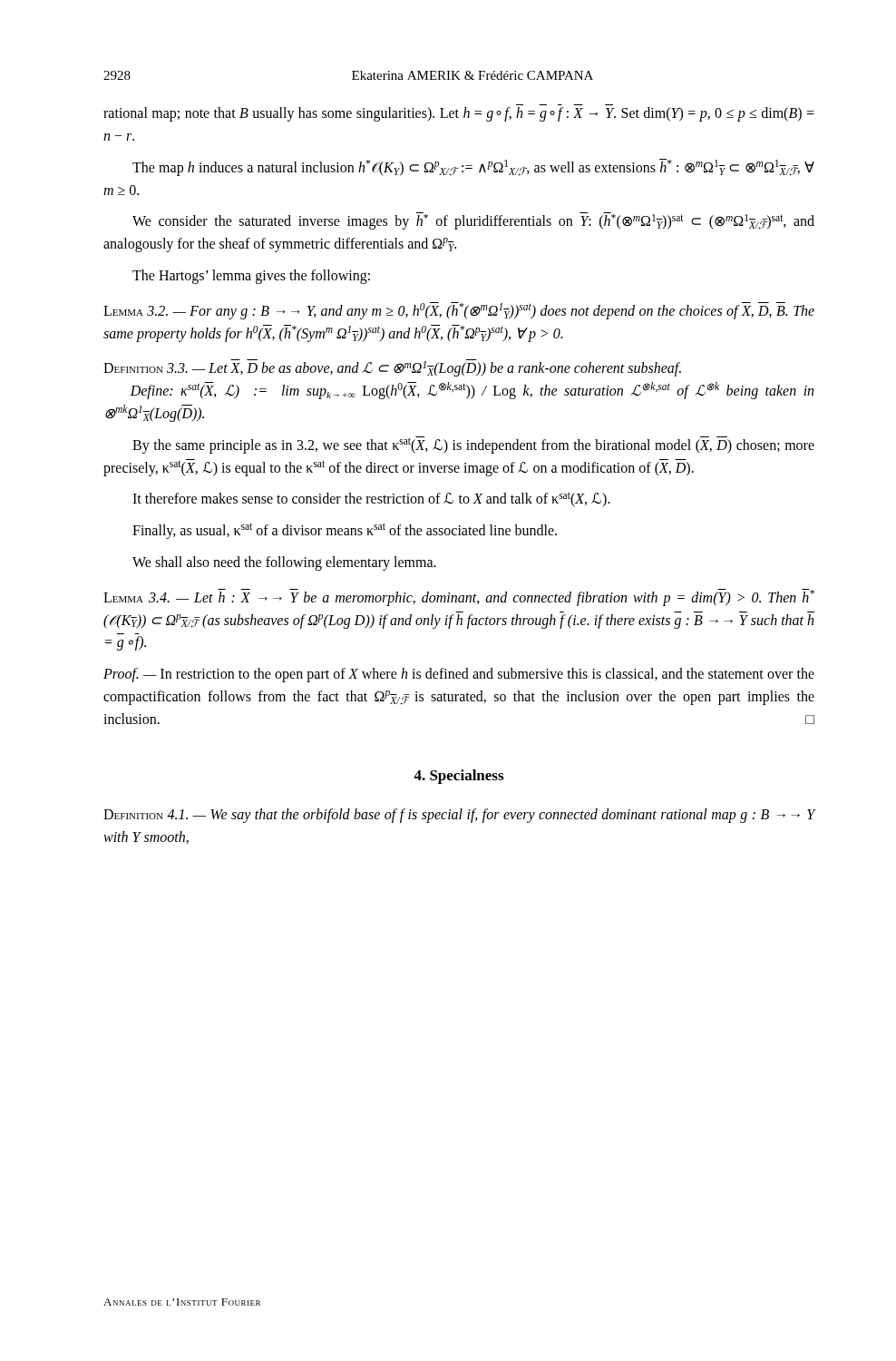Viewport: 896px width, 1361px height.
Task: Find the section header containing "4. Specialness"
Action: tap(459, 776)
